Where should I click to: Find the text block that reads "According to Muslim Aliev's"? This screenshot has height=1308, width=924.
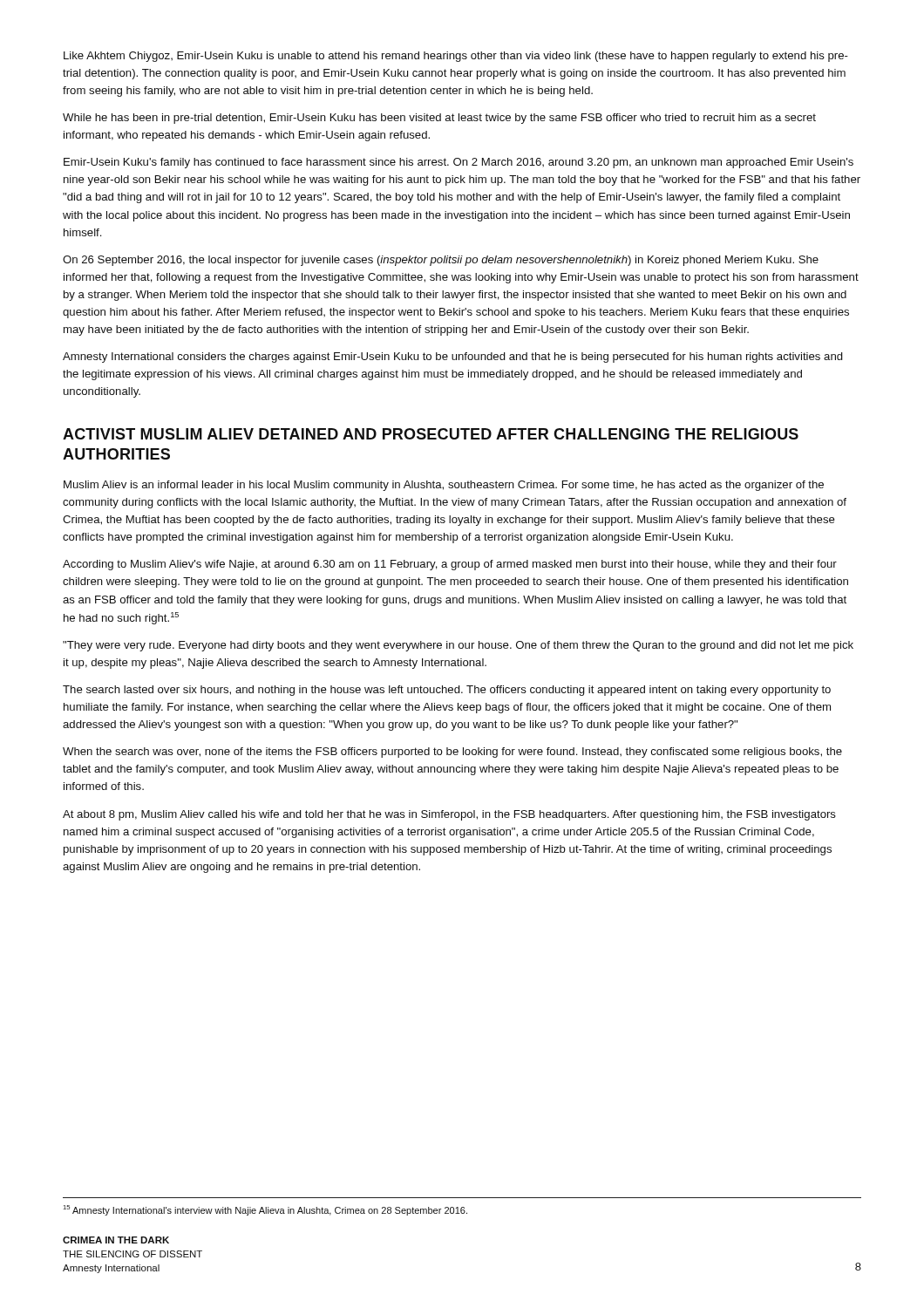tap(462, 591)
